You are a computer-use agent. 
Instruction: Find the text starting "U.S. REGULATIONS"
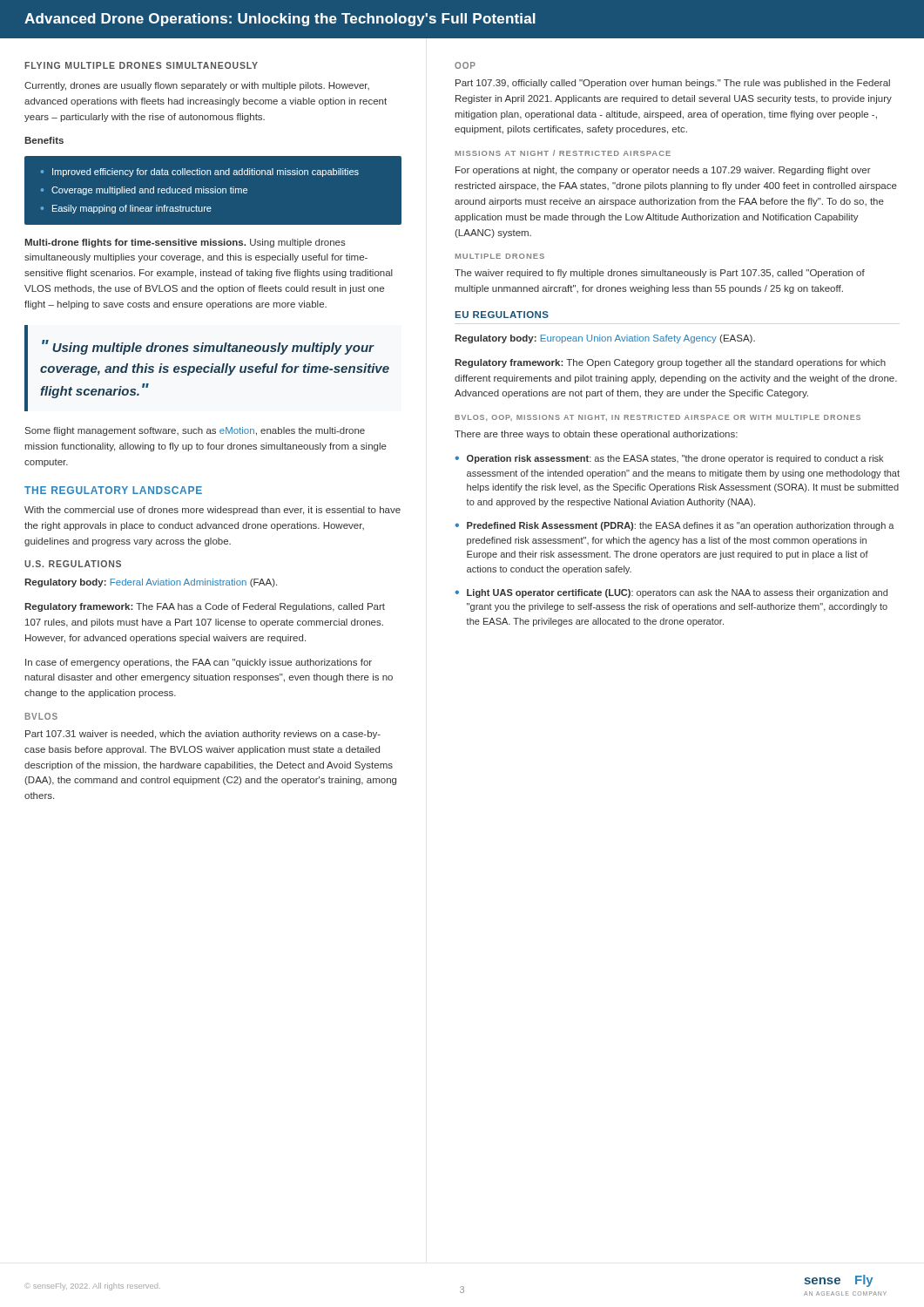pyautogui.click(x=73, y=564)
